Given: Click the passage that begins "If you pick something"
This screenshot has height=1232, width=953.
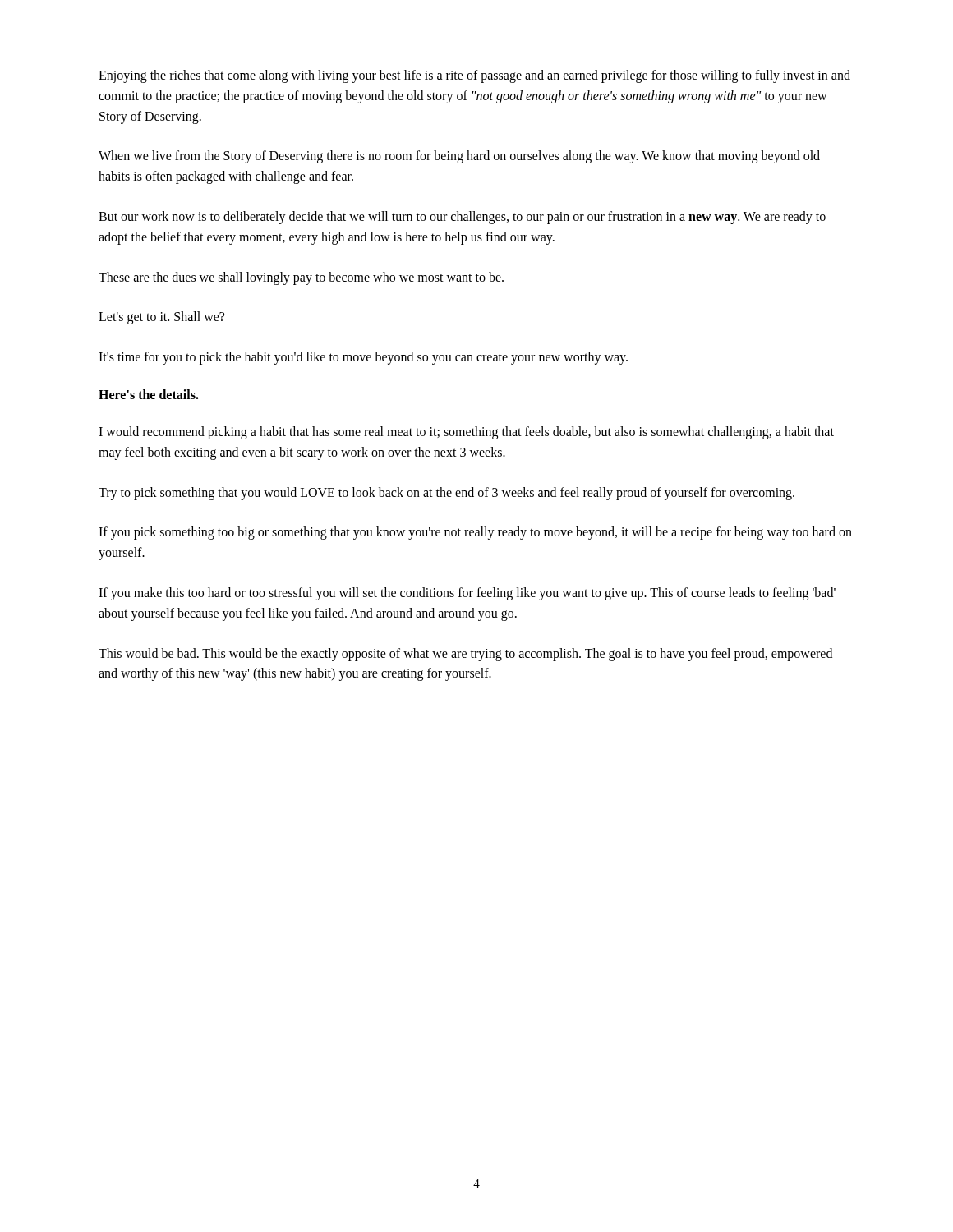Looking at the screenshot, I should (475, 542).
